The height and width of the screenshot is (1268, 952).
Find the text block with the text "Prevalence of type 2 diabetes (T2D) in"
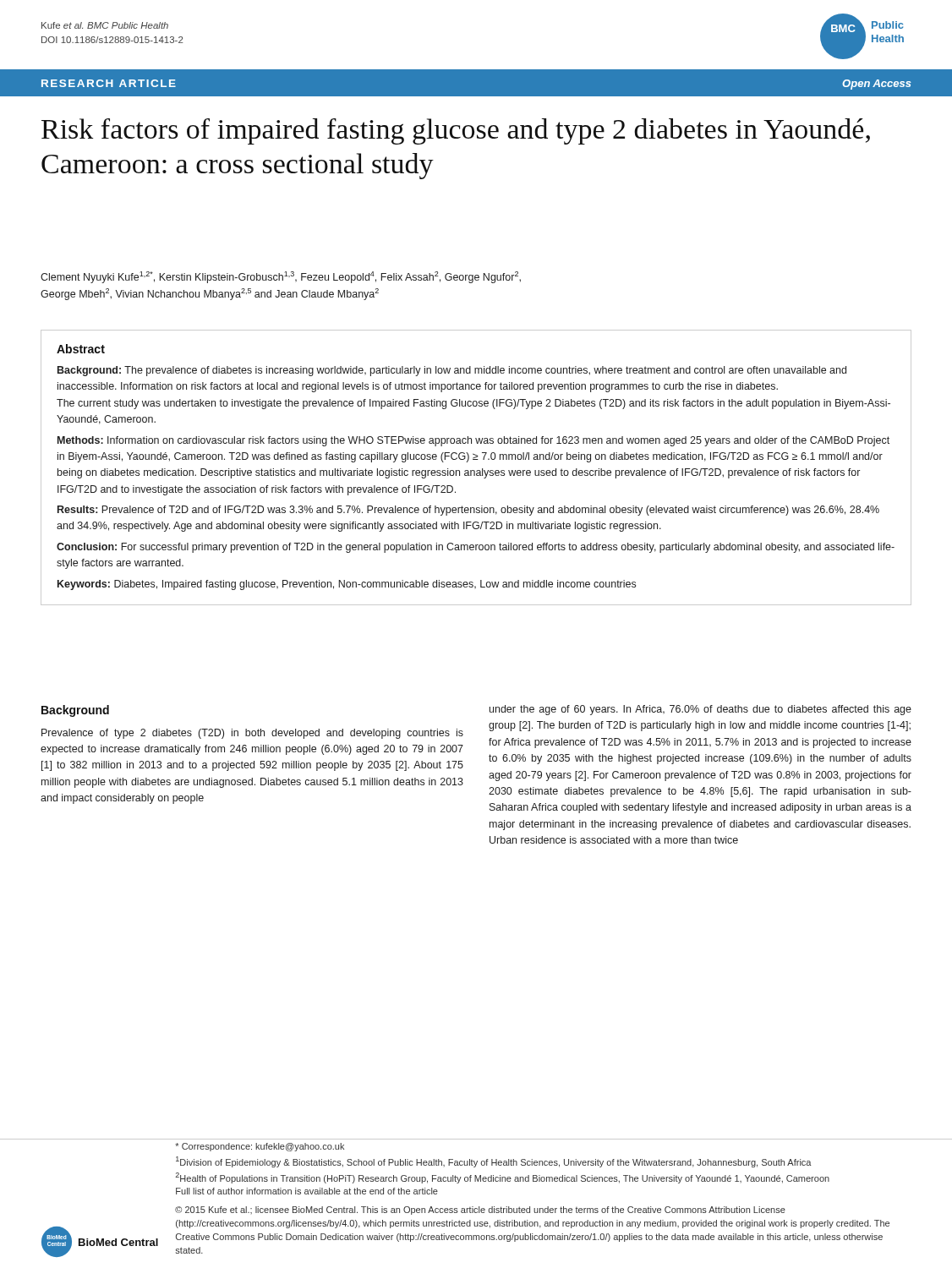tap(252, 766)
